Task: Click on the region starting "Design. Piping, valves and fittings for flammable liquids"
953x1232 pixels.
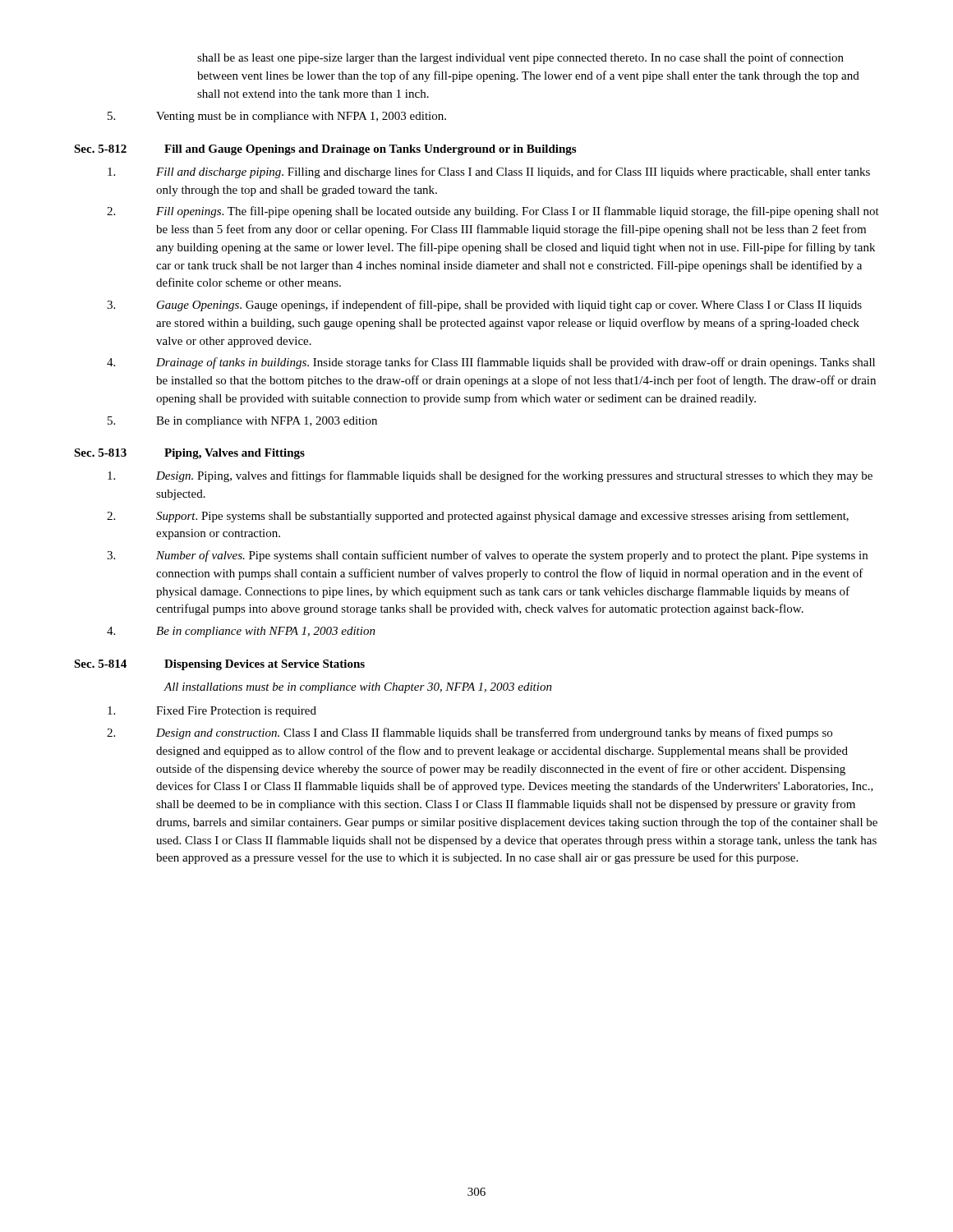Action: tap(476, 485)
